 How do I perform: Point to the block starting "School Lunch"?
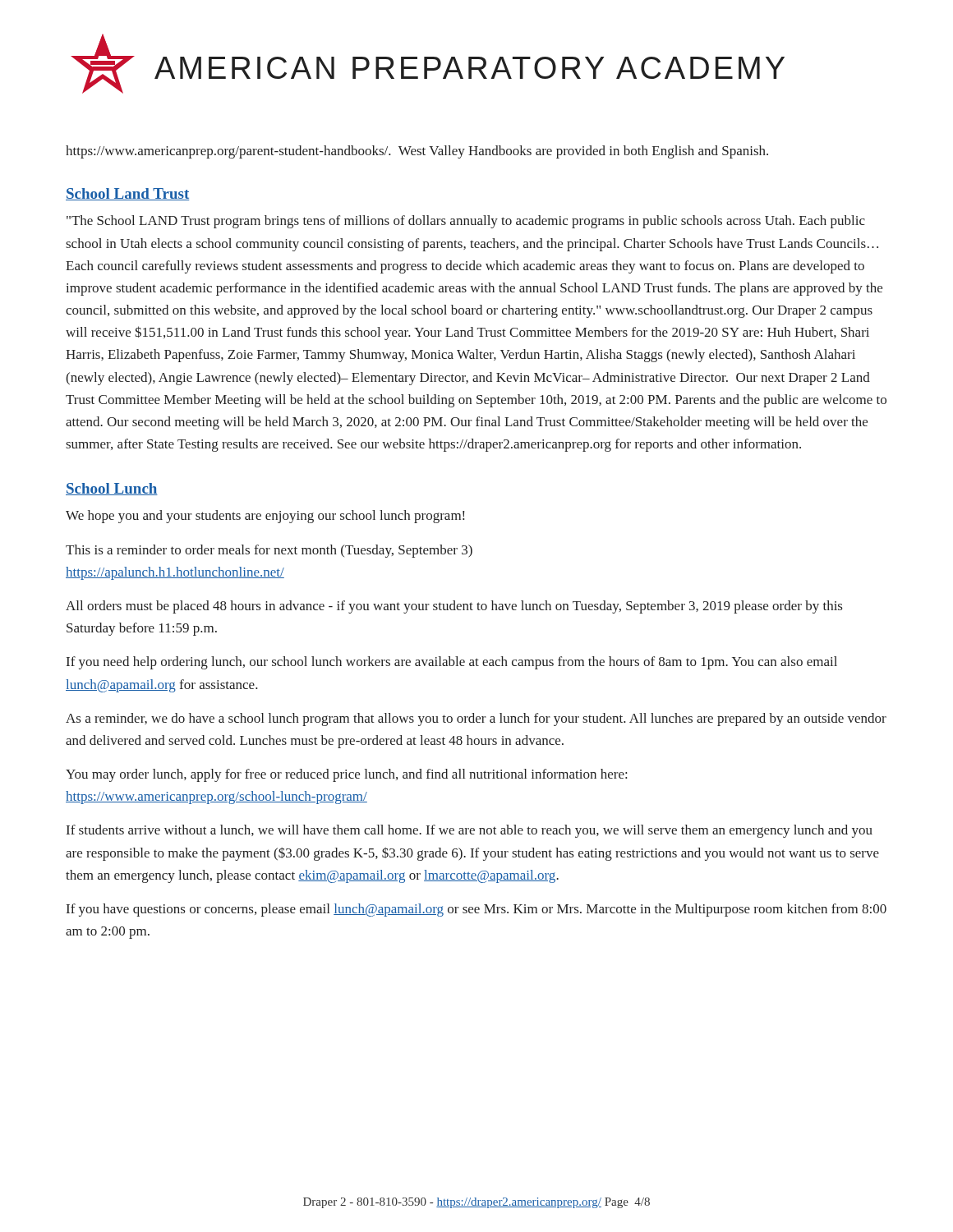pos(112,489)
